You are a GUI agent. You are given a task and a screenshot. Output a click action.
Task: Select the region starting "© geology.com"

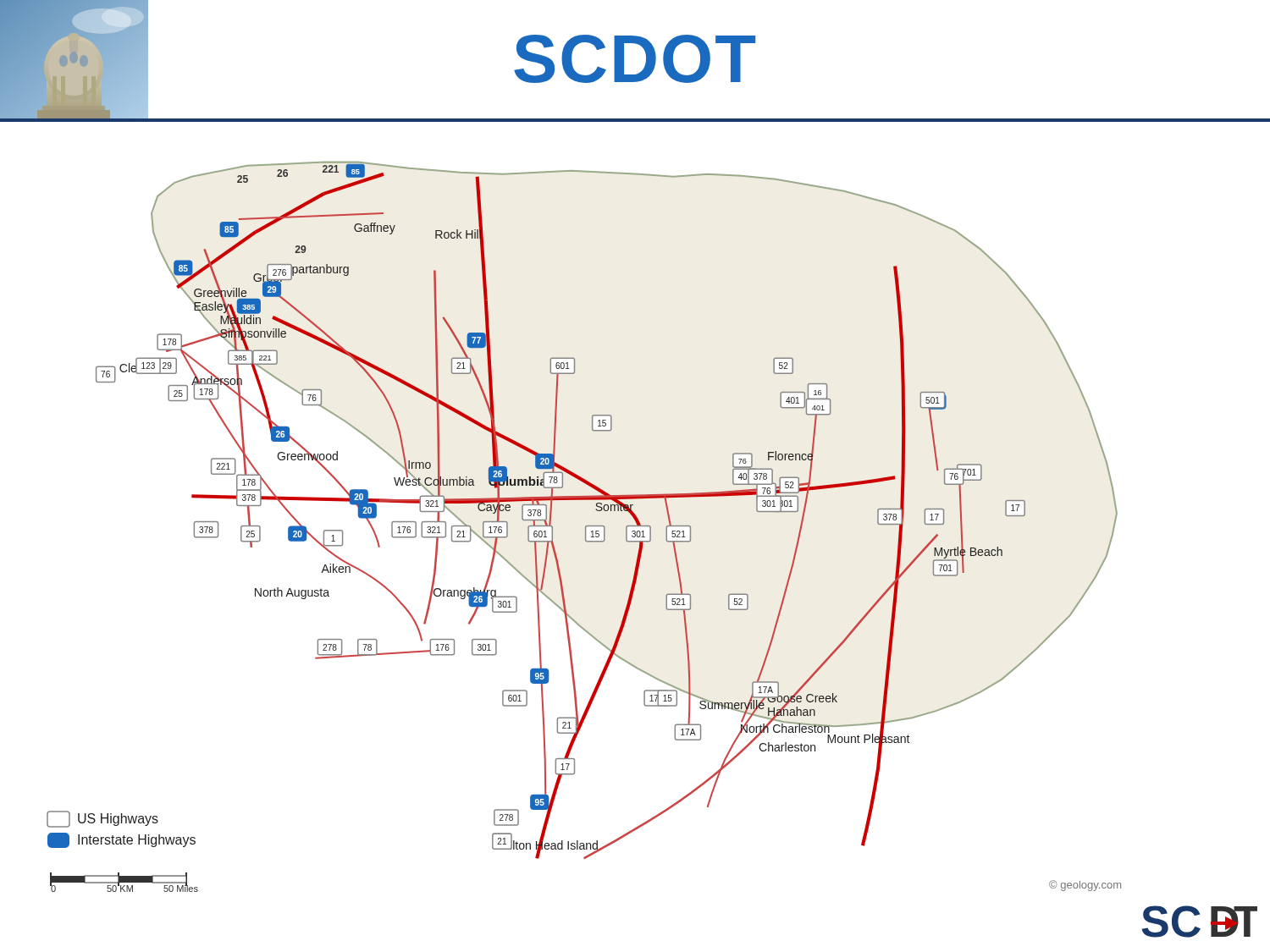coord(1085,885)
